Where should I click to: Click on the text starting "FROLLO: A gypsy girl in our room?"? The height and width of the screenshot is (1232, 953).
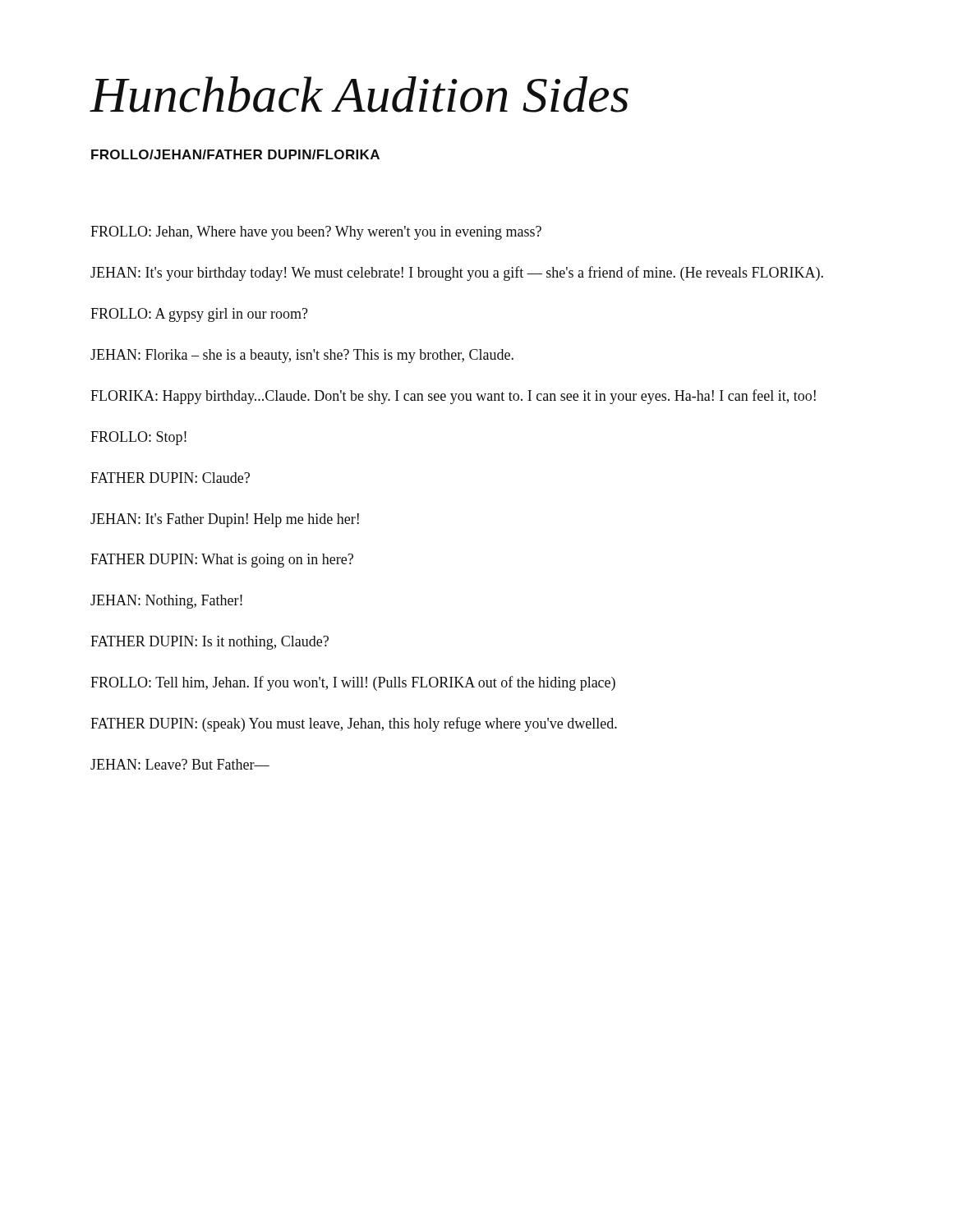199,314
